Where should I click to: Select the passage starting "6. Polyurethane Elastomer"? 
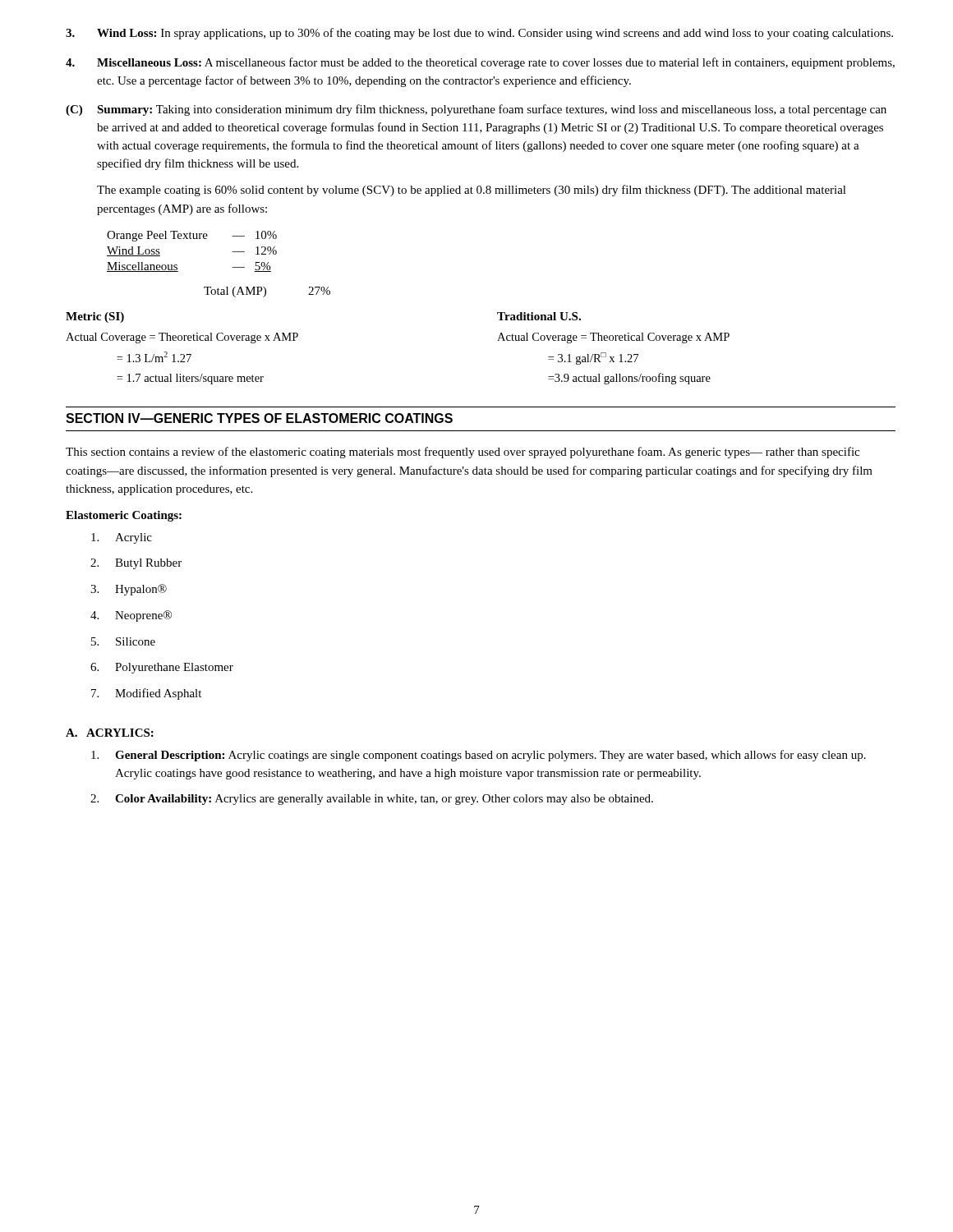tap(162, 668)
